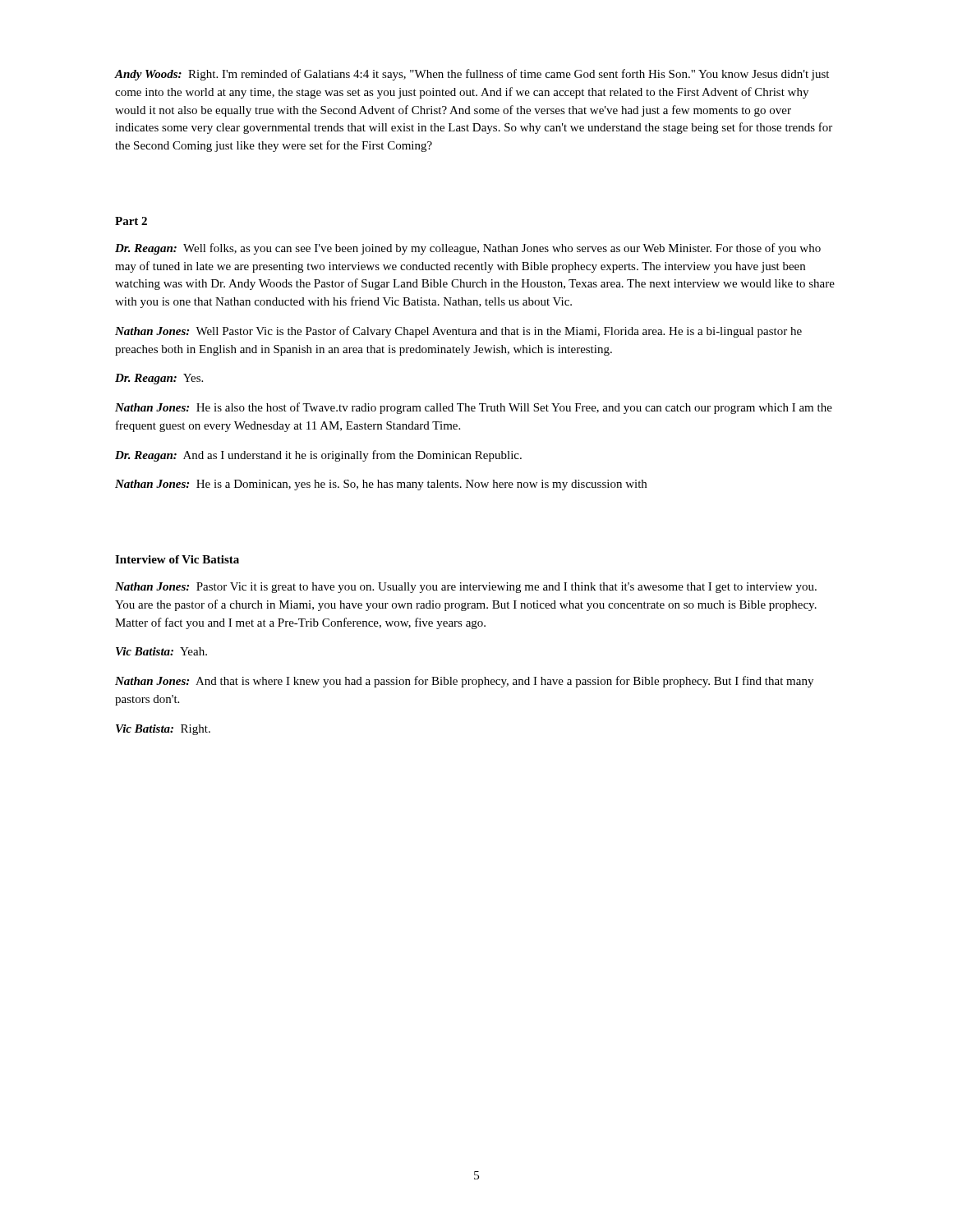This screenshot has height=1232, width=953.
Task: Find the text block that says "Andy Woods: Right."
Action: (x=476, y=110)
